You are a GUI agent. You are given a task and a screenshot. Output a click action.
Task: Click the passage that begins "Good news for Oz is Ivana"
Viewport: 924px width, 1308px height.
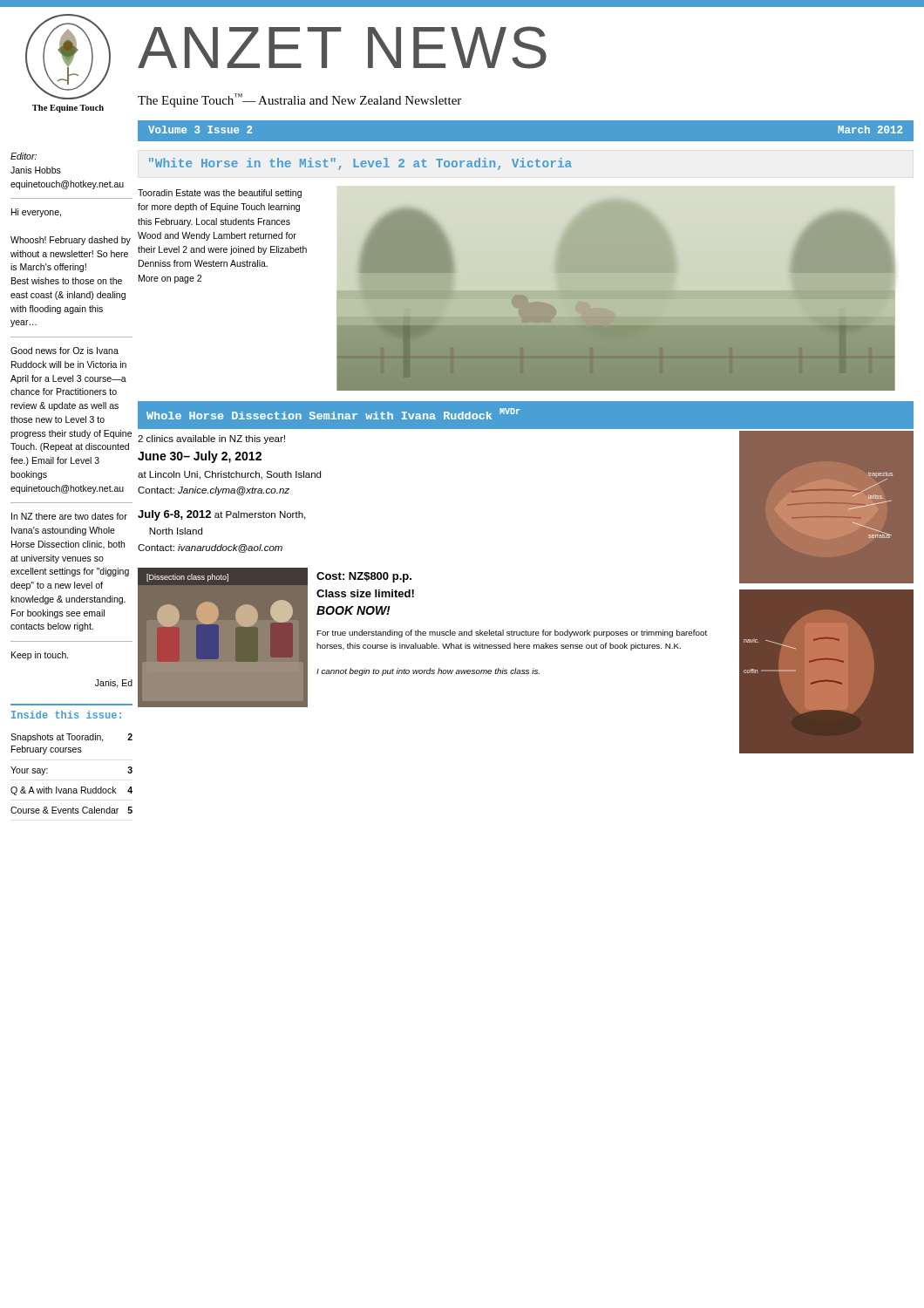[x=71, y=419]
